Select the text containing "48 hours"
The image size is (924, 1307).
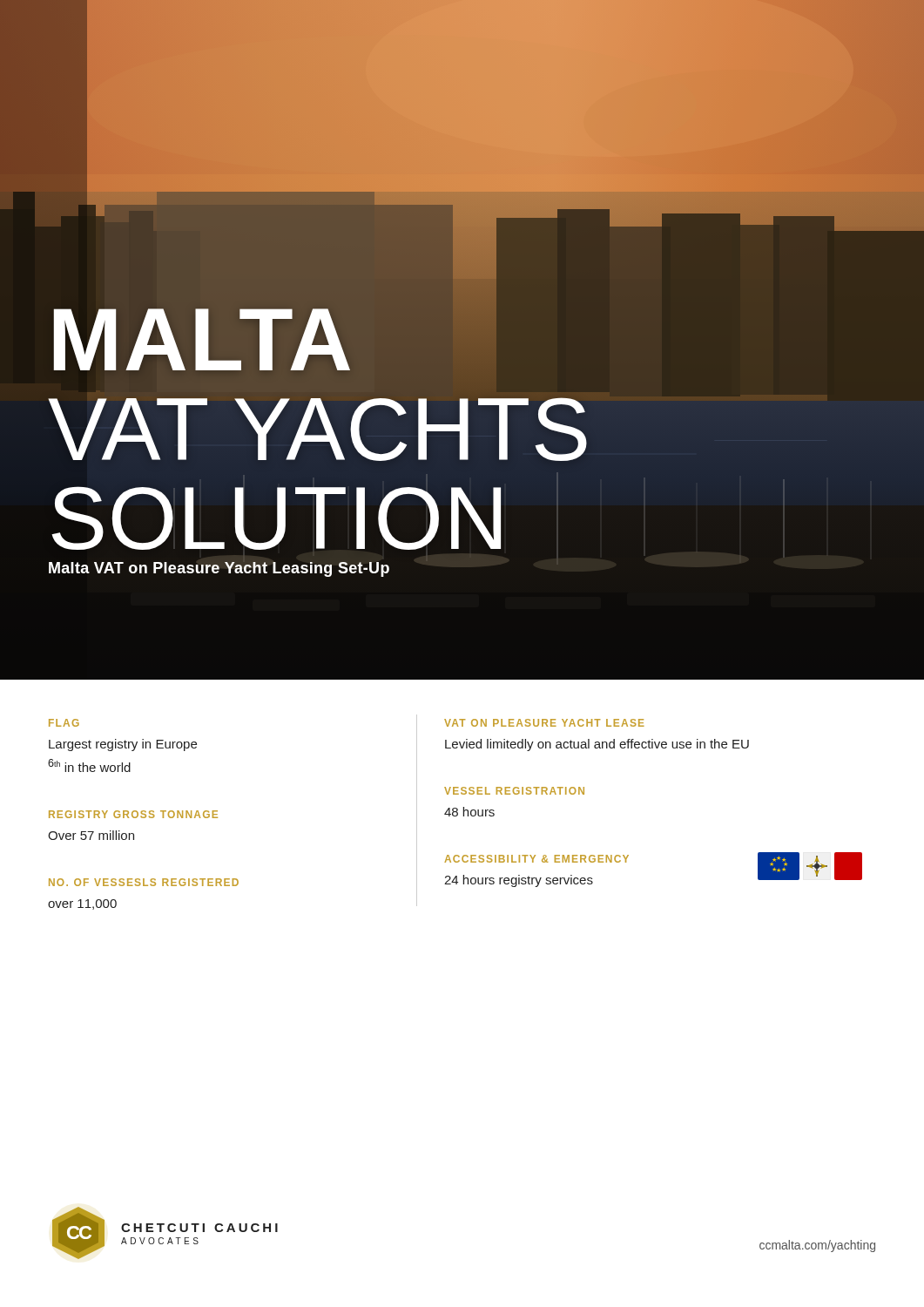pyautogui.click(x=470, y=812)
